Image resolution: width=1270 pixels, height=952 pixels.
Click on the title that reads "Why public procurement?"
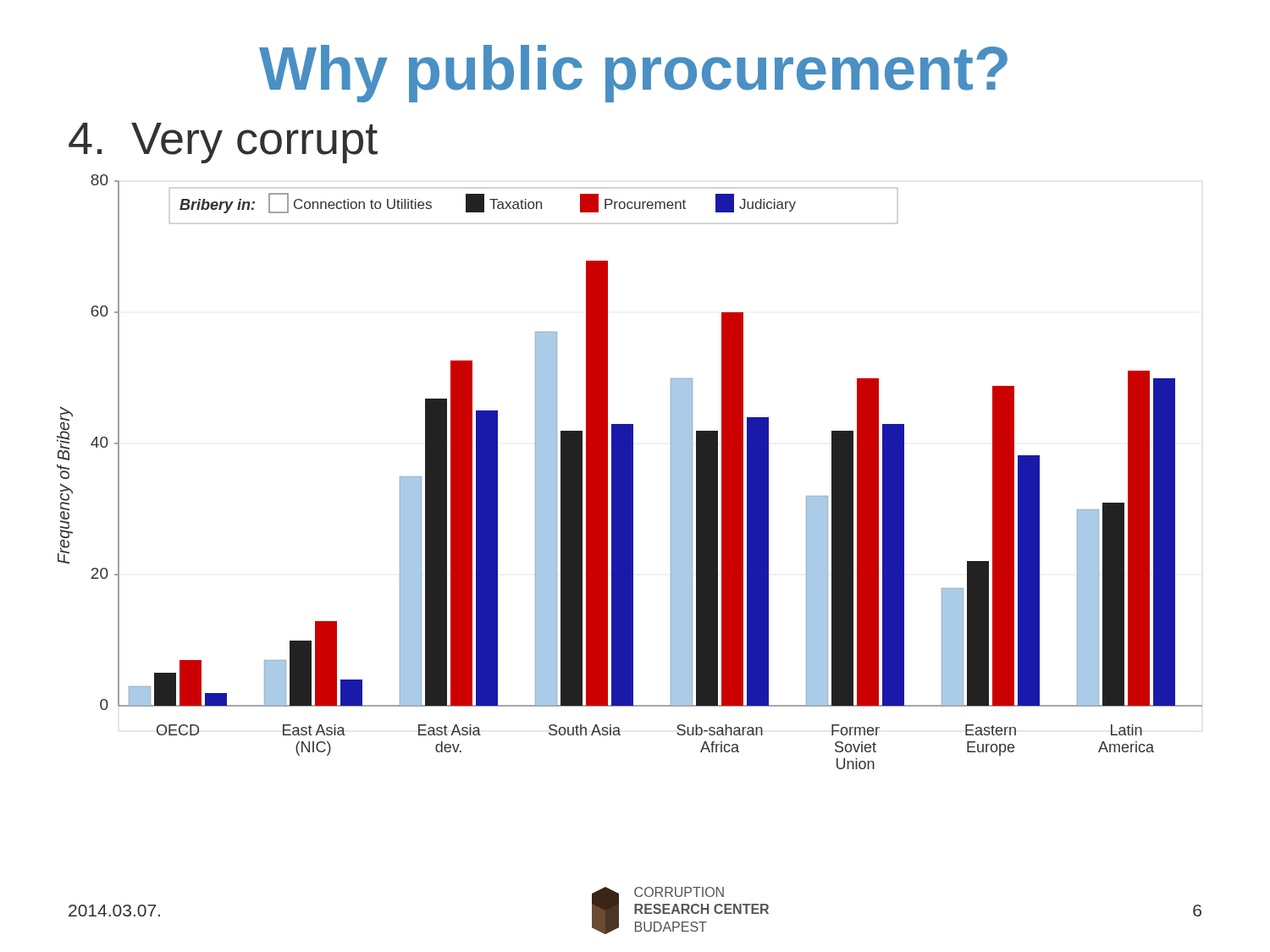[635, 69]
